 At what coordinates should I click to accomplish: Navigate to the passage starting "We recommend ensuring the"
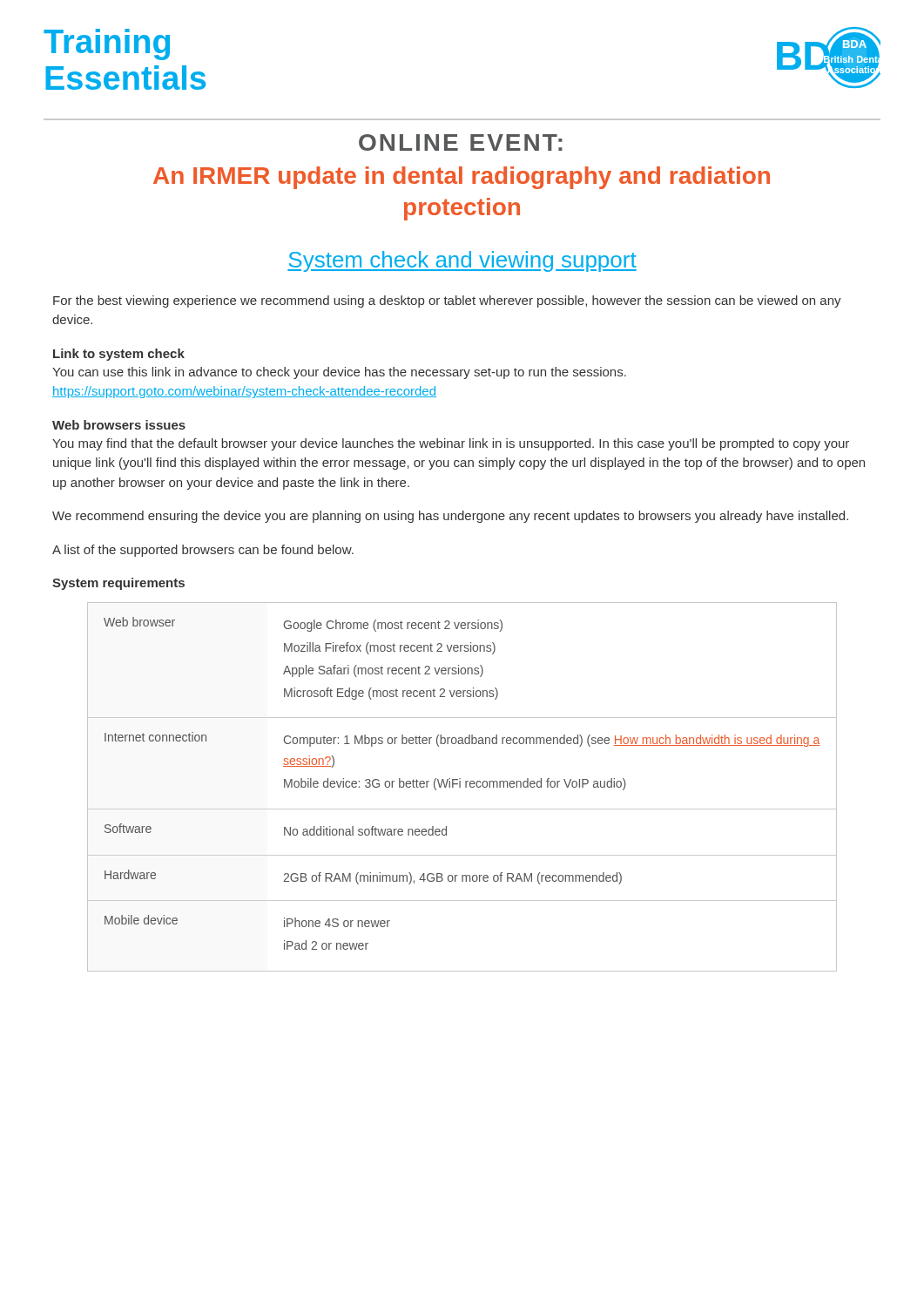coord(451,516)
